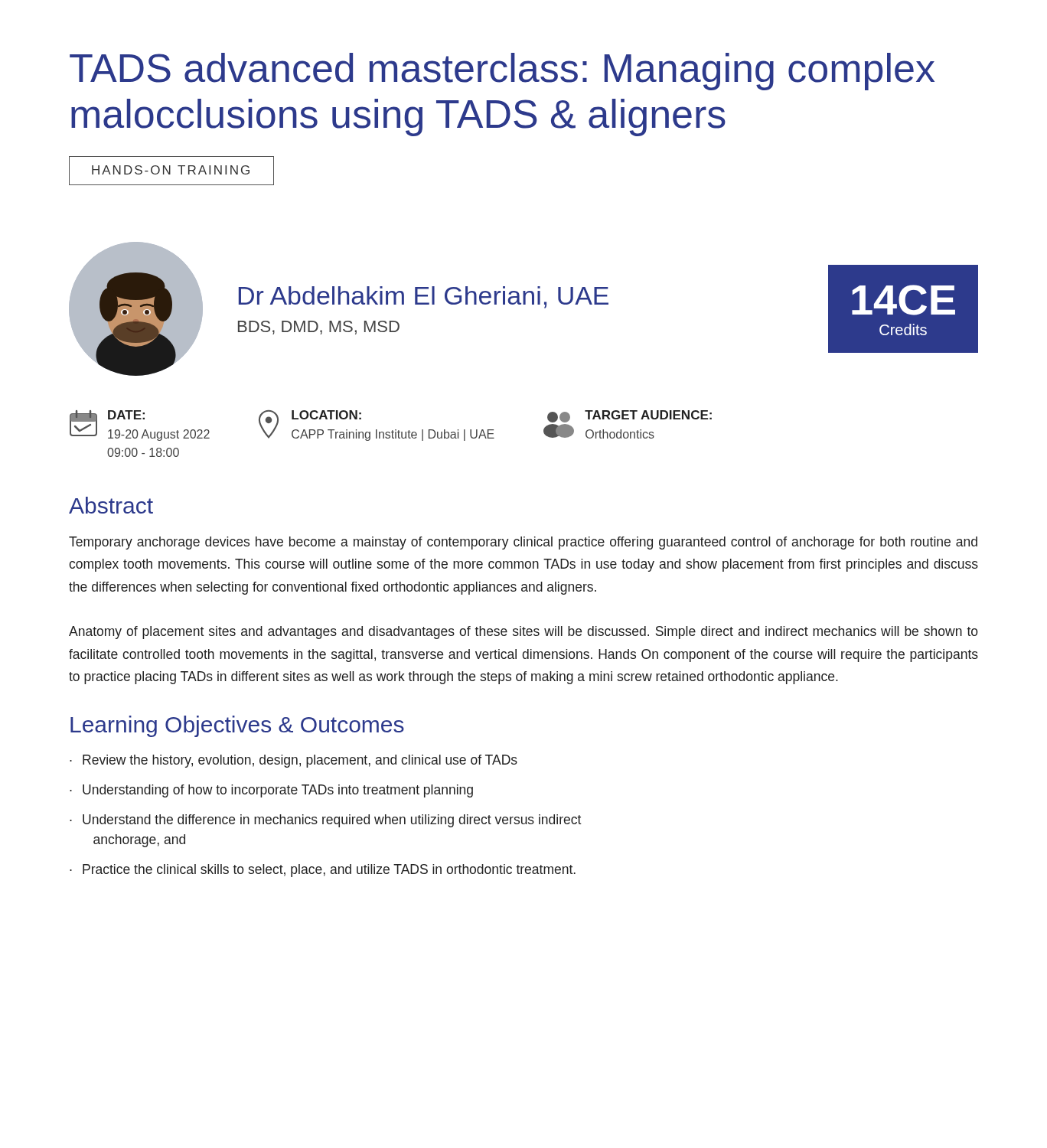Select the title

point(524,92)
